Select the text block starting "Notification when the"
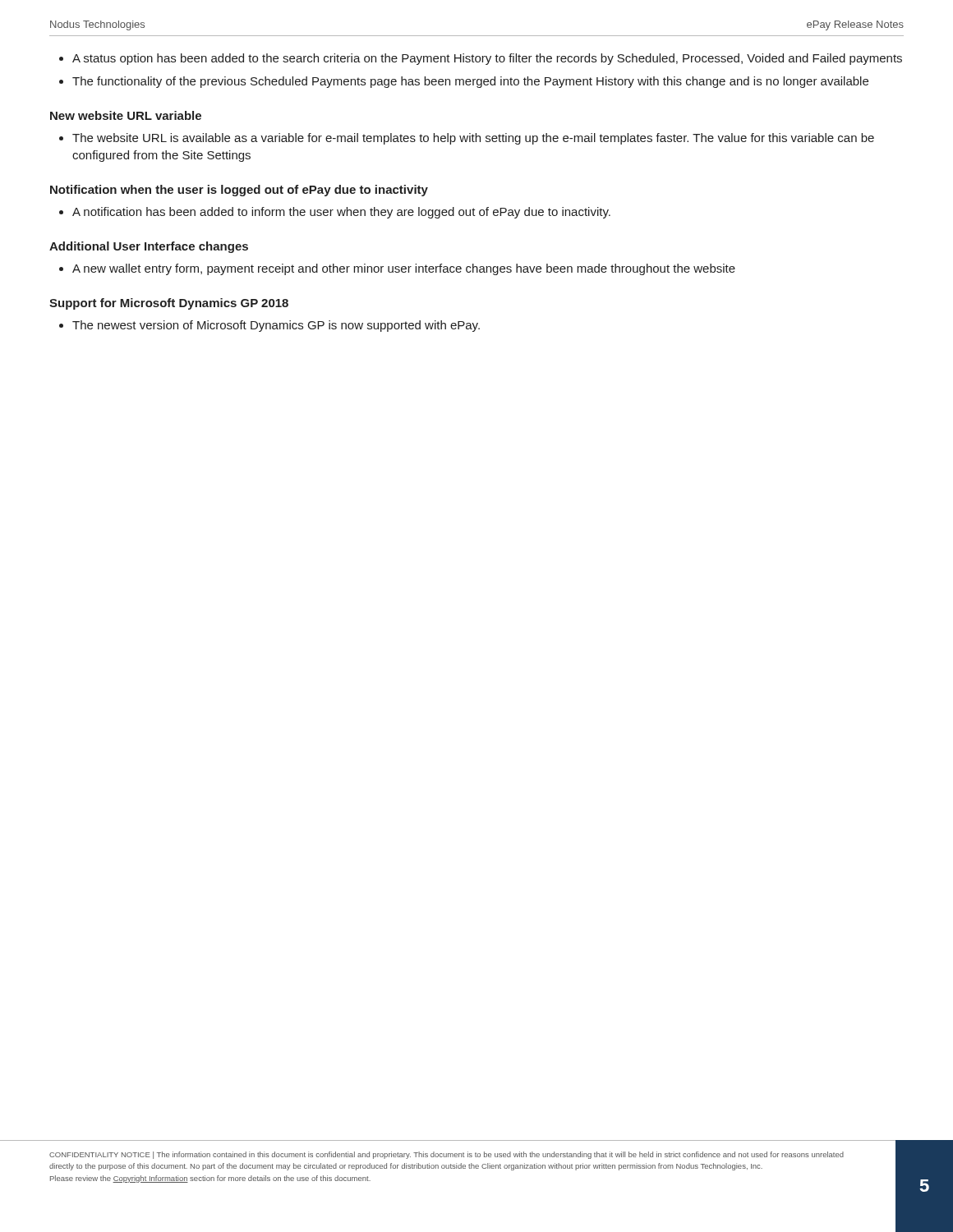 pos(239,189)
